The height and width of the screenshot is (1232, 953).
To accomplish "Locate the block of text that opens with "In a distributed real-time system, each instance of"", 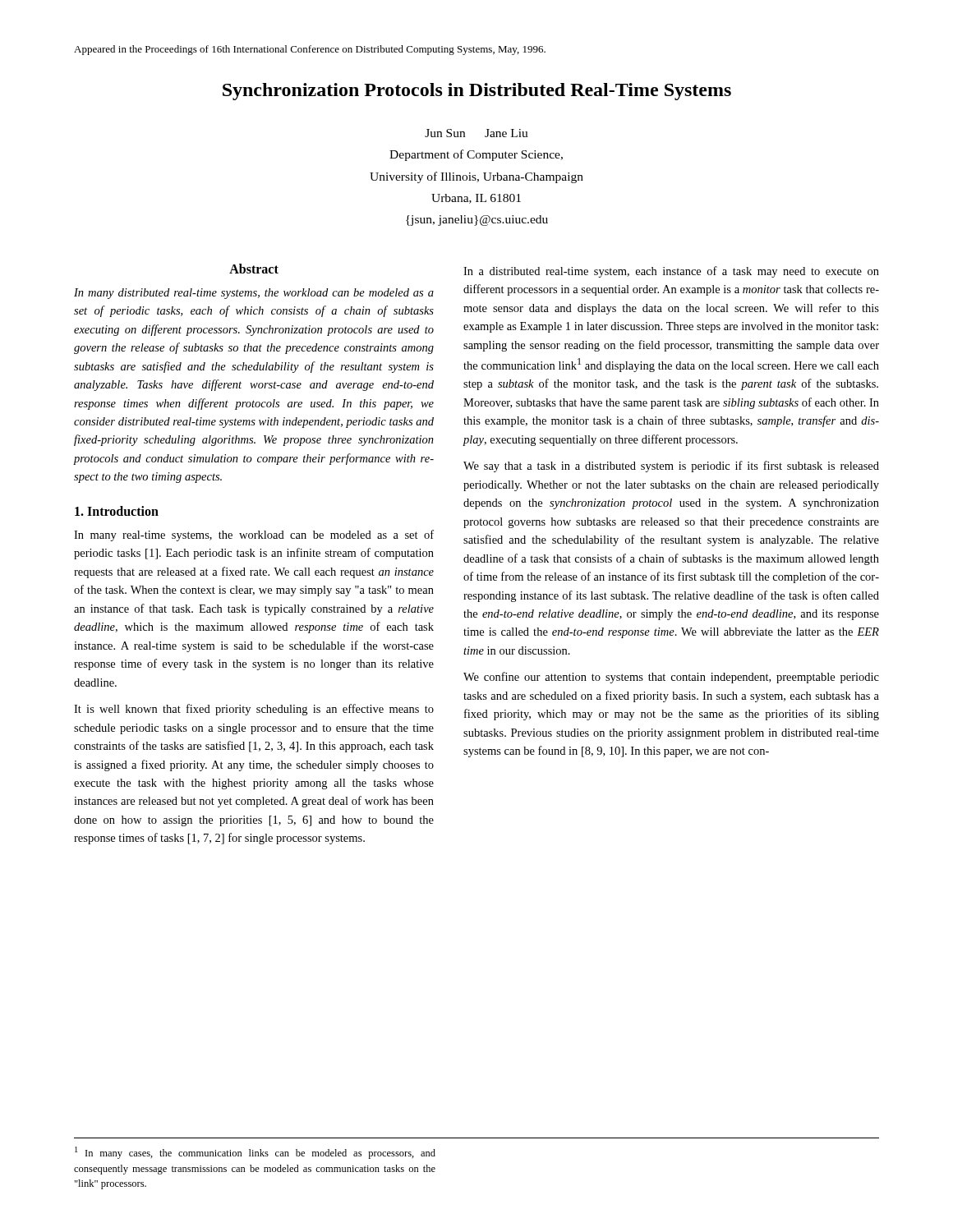I will [671, 355].
